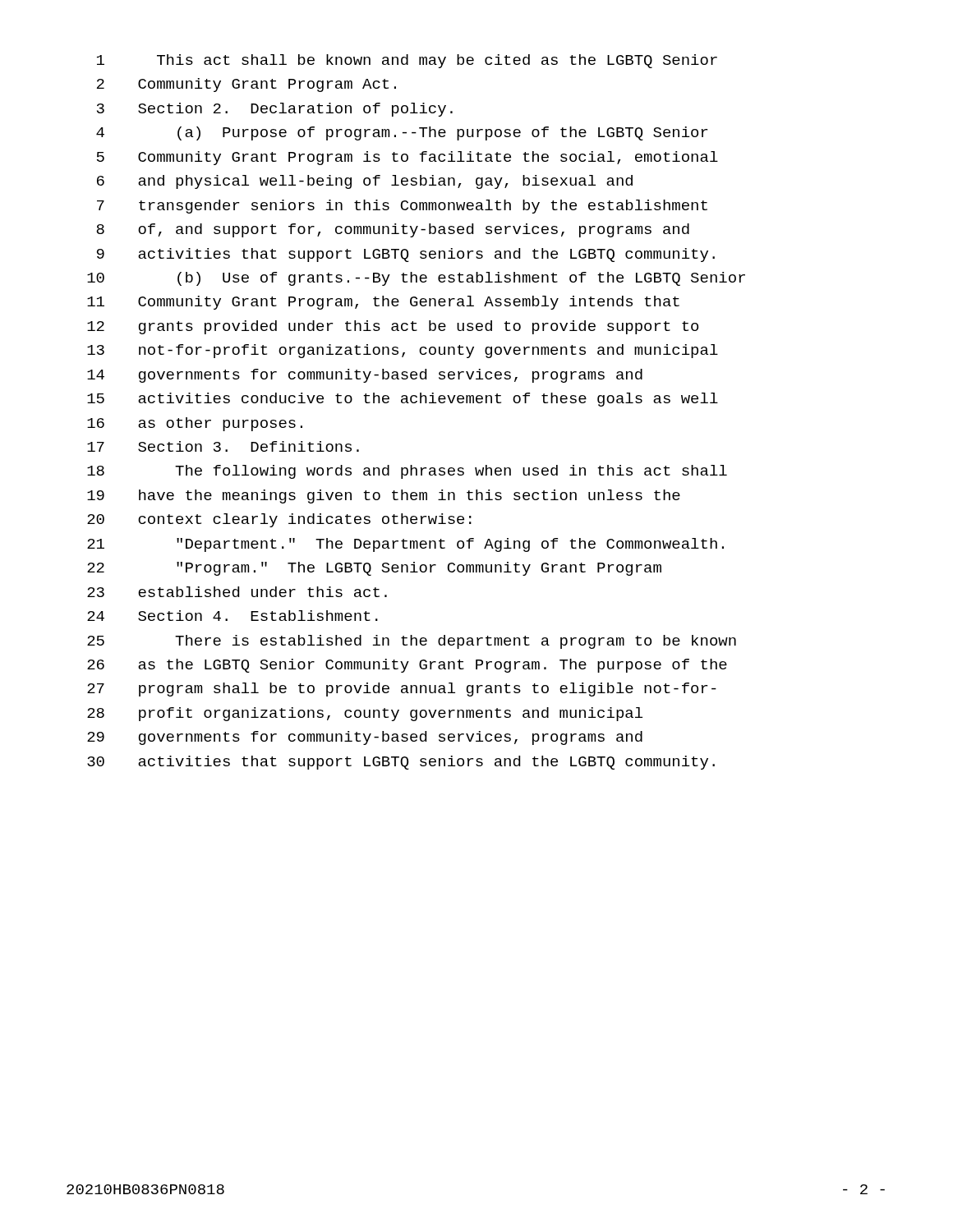
Task: Where is the passage that starts "21 "Department." The Department of"?
Action: [397, 545]
